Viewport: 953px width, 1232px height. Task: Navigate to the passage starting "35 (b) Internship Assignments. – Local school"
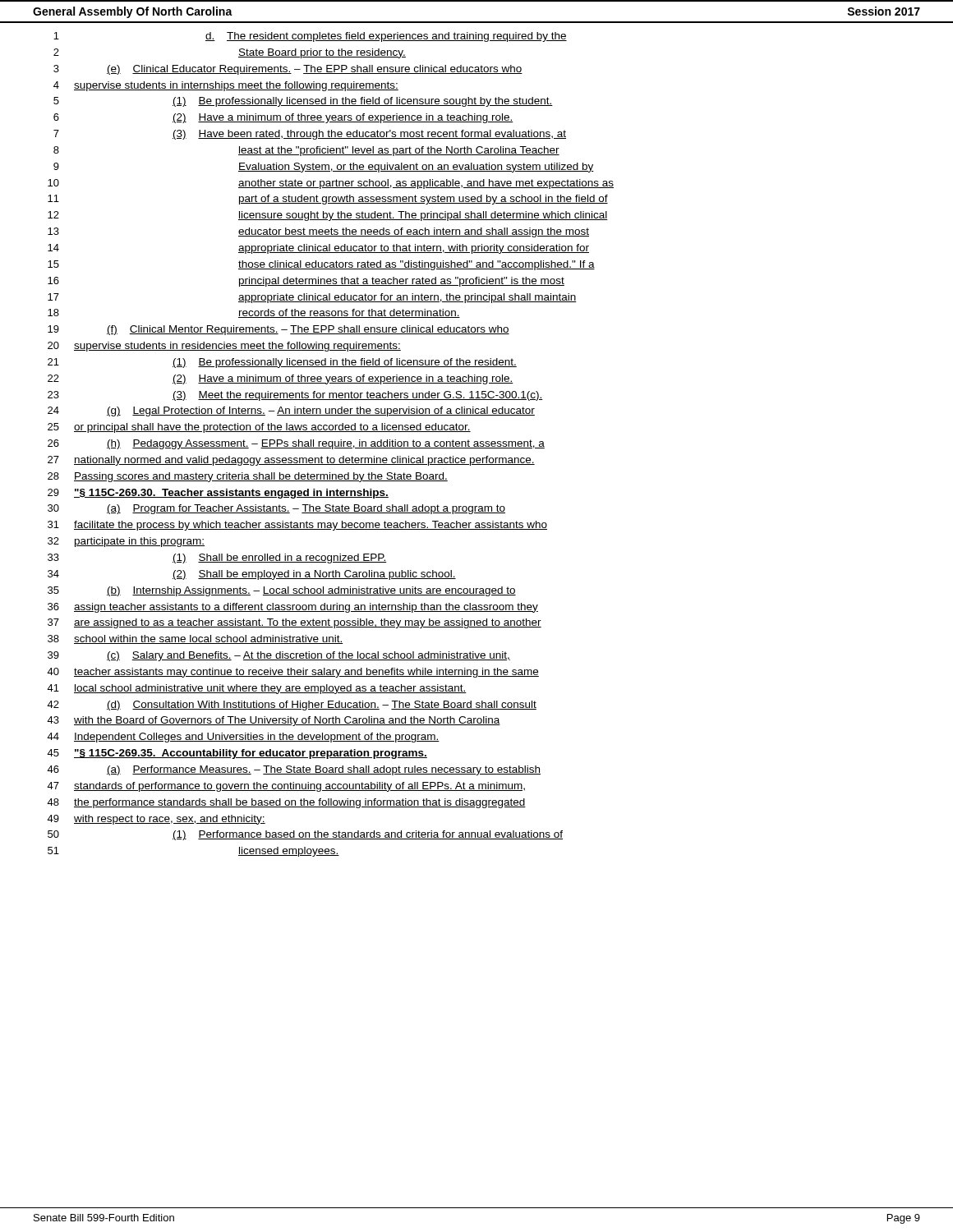point(476,615)
